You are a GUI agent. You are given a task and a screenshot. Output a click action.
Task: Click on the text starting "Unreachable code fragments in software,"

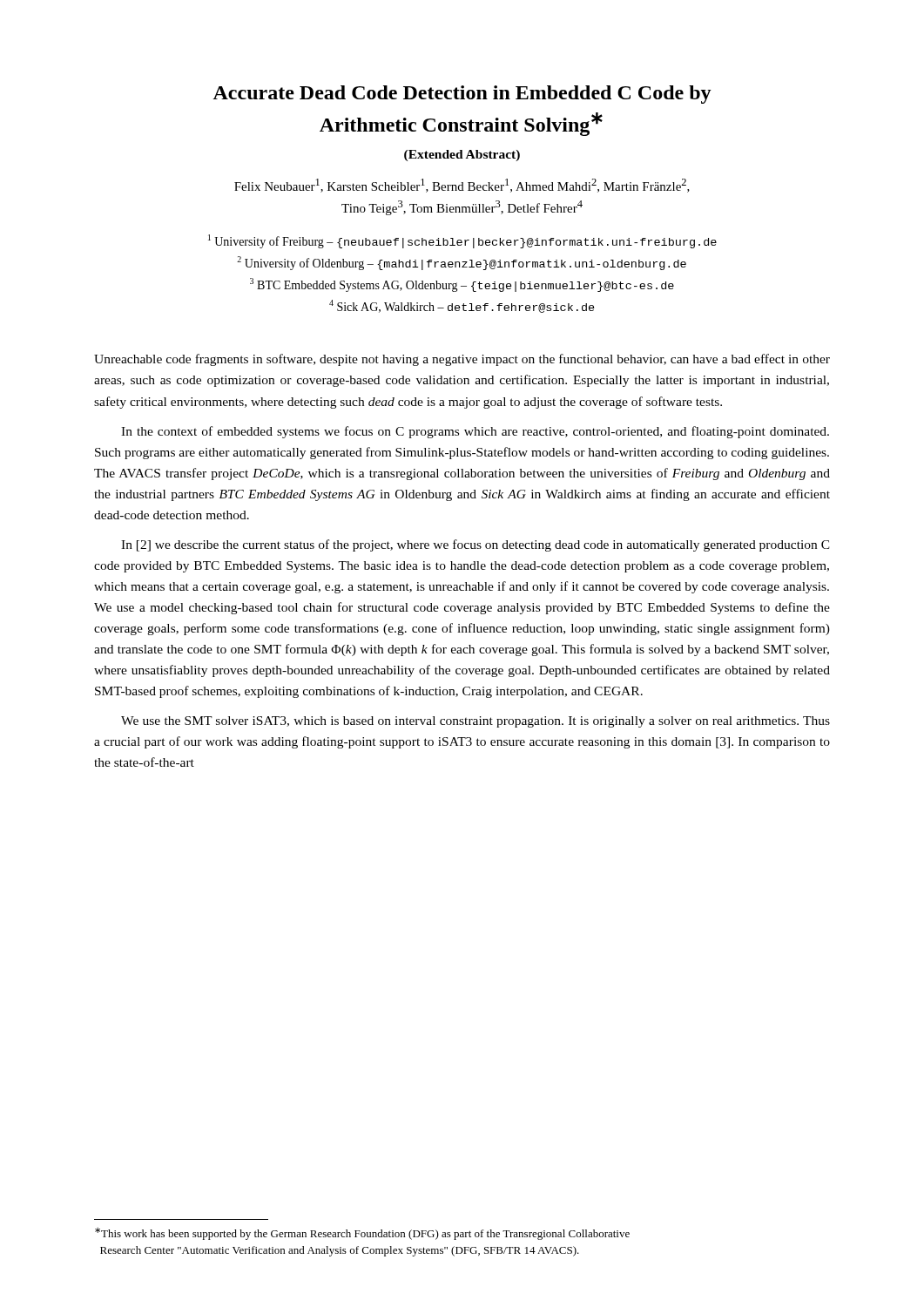(462, 380)
